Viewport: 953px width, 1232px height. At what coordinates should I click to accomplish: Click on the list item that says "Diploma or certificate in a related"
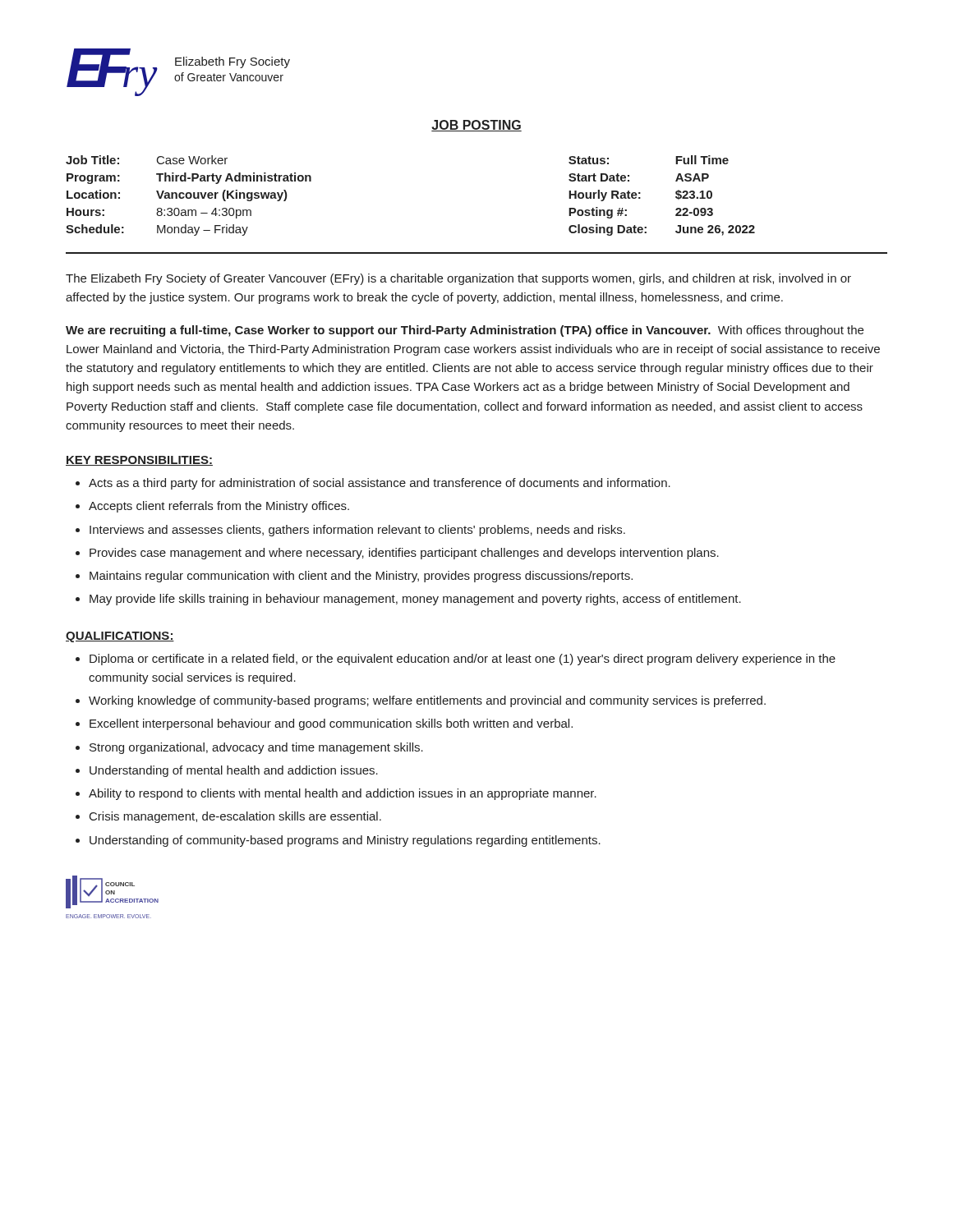[x=462, y=667]
